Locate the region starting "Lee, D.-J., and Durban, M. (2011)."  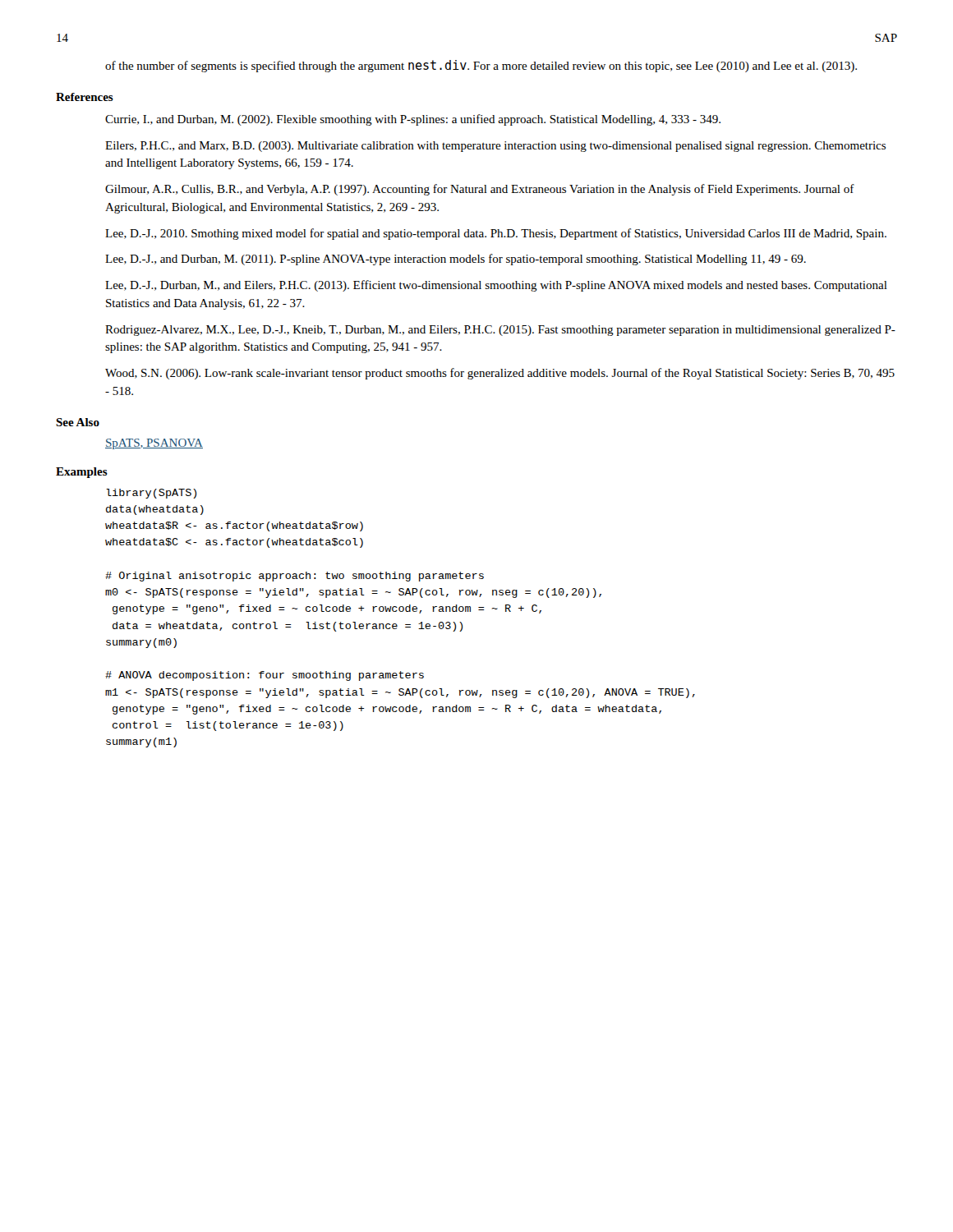pyautogui.click(x=456, y=259)
